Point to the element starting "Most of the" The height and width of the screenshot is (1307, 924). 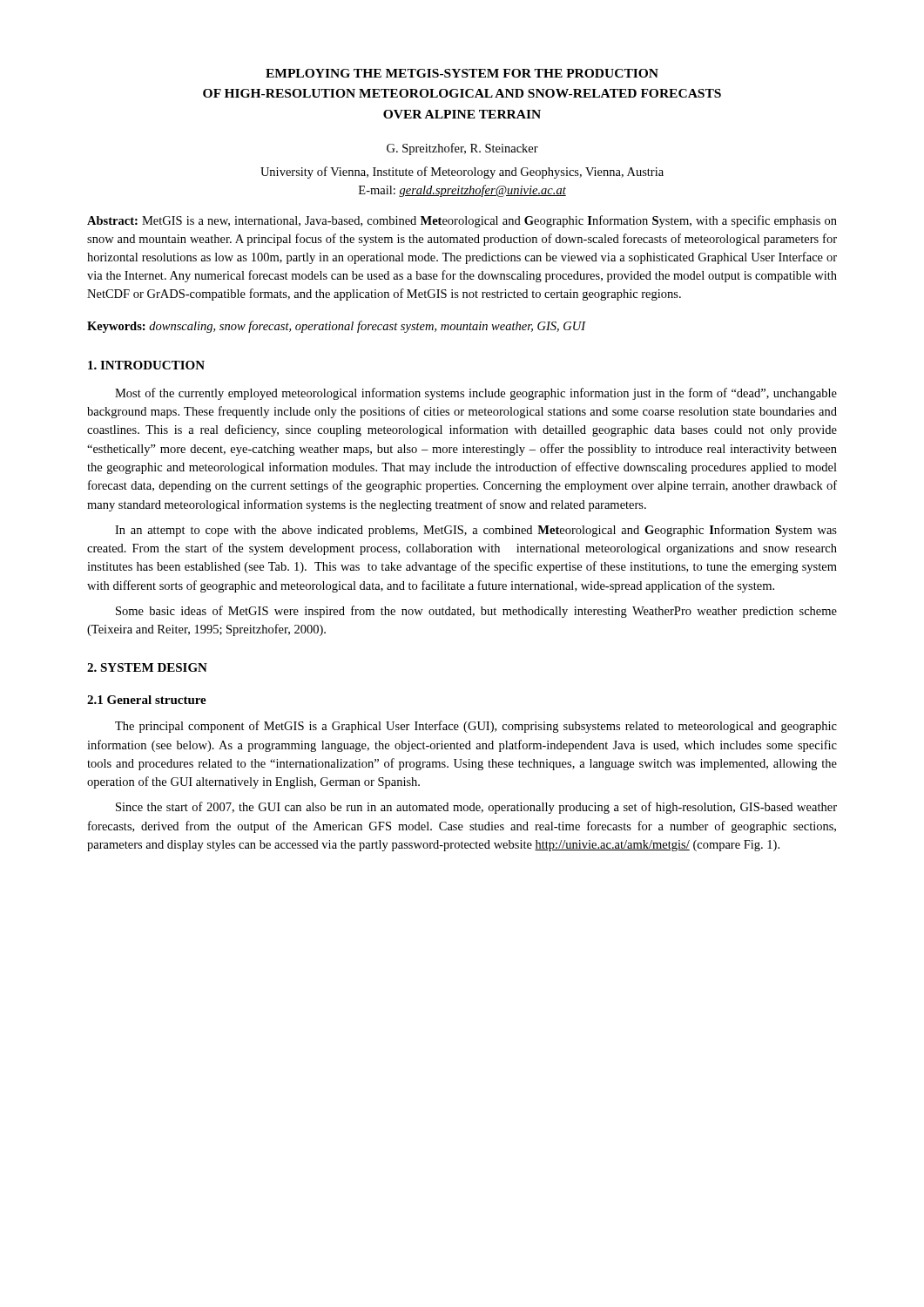[462, 512]
